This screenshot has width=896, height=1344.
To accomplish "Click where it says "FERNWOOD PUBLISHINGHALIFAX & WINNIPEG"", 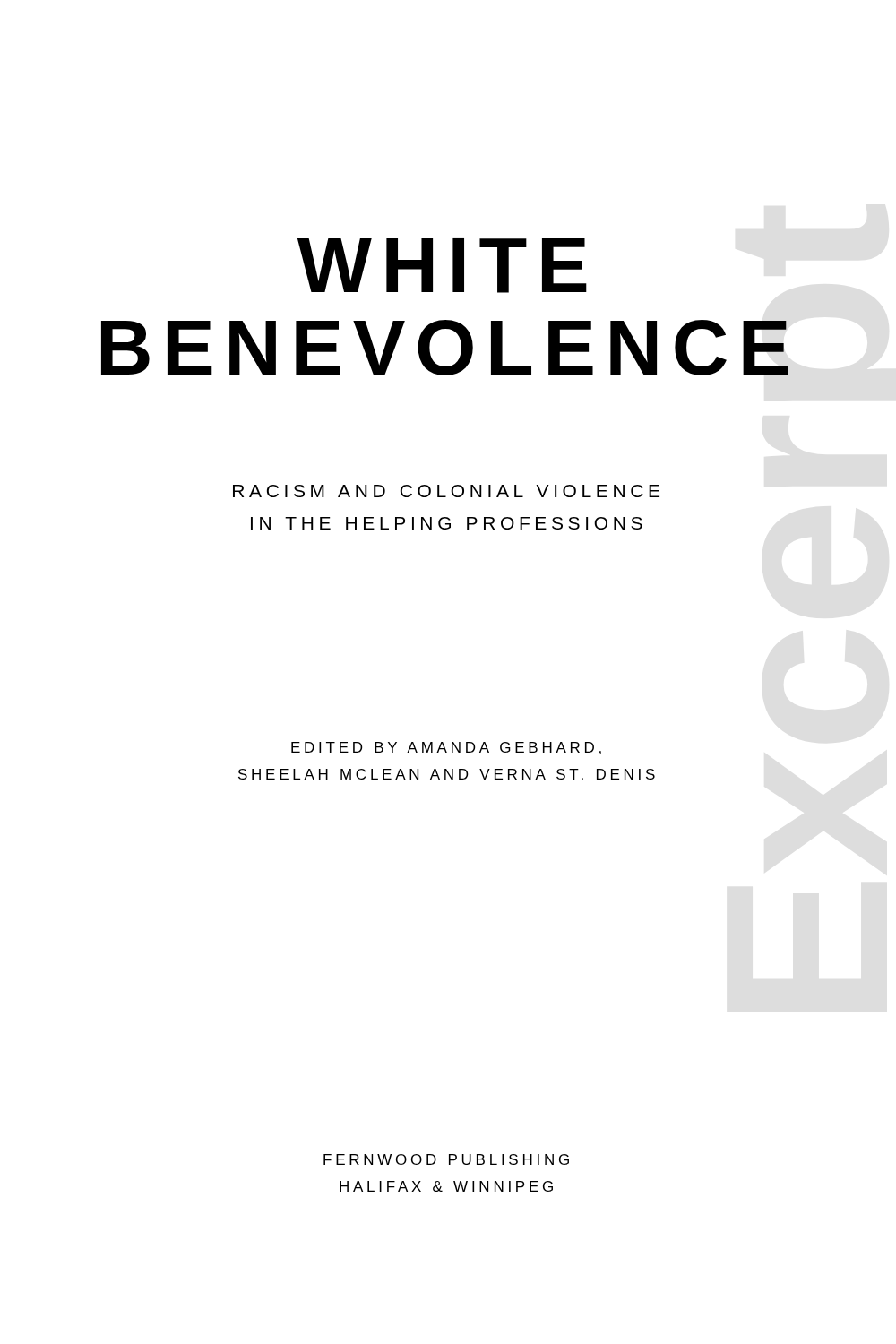I will pyautogui.click(x=448, y=1174).
